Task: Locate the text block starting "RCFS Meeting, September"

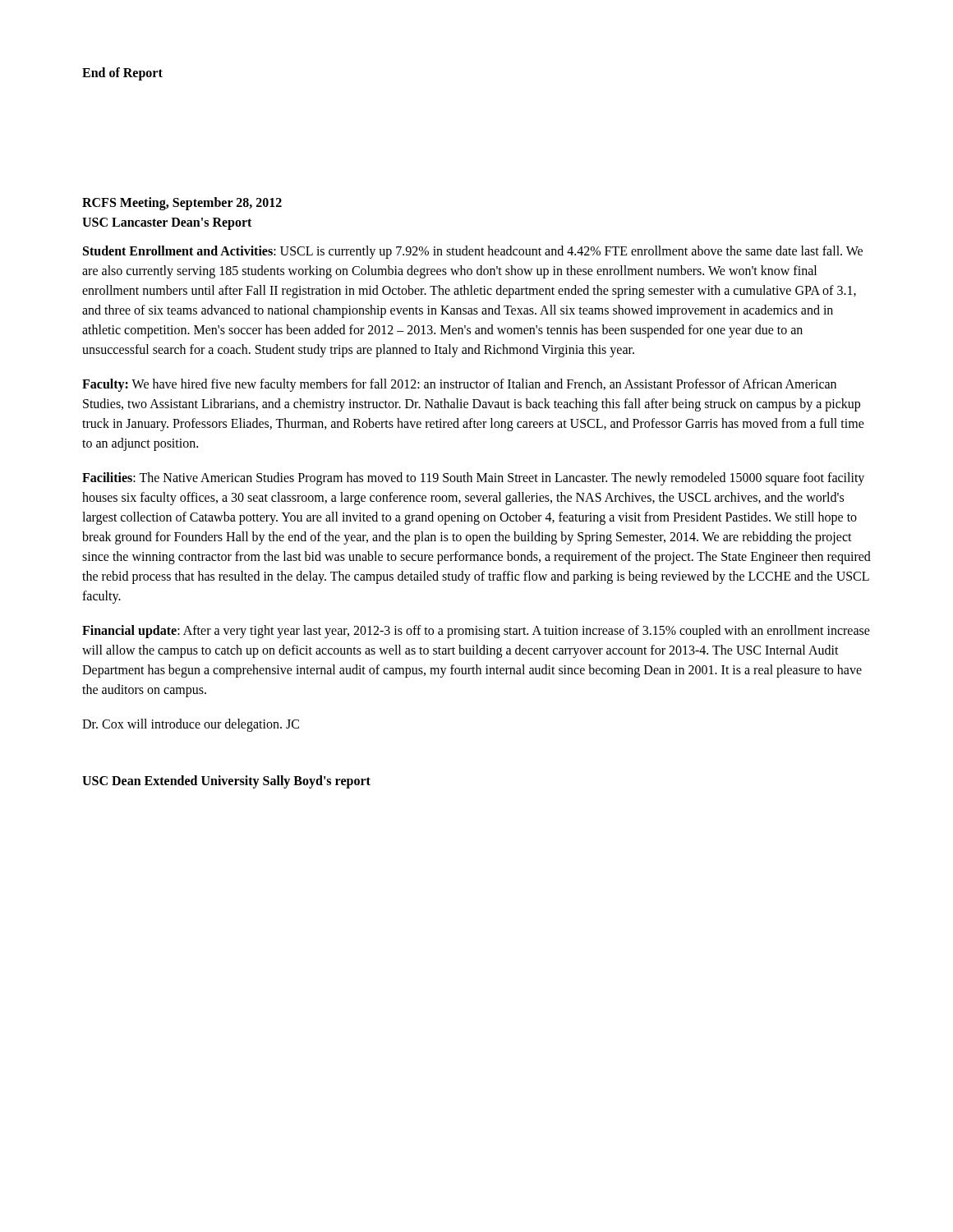Action: 182,202
